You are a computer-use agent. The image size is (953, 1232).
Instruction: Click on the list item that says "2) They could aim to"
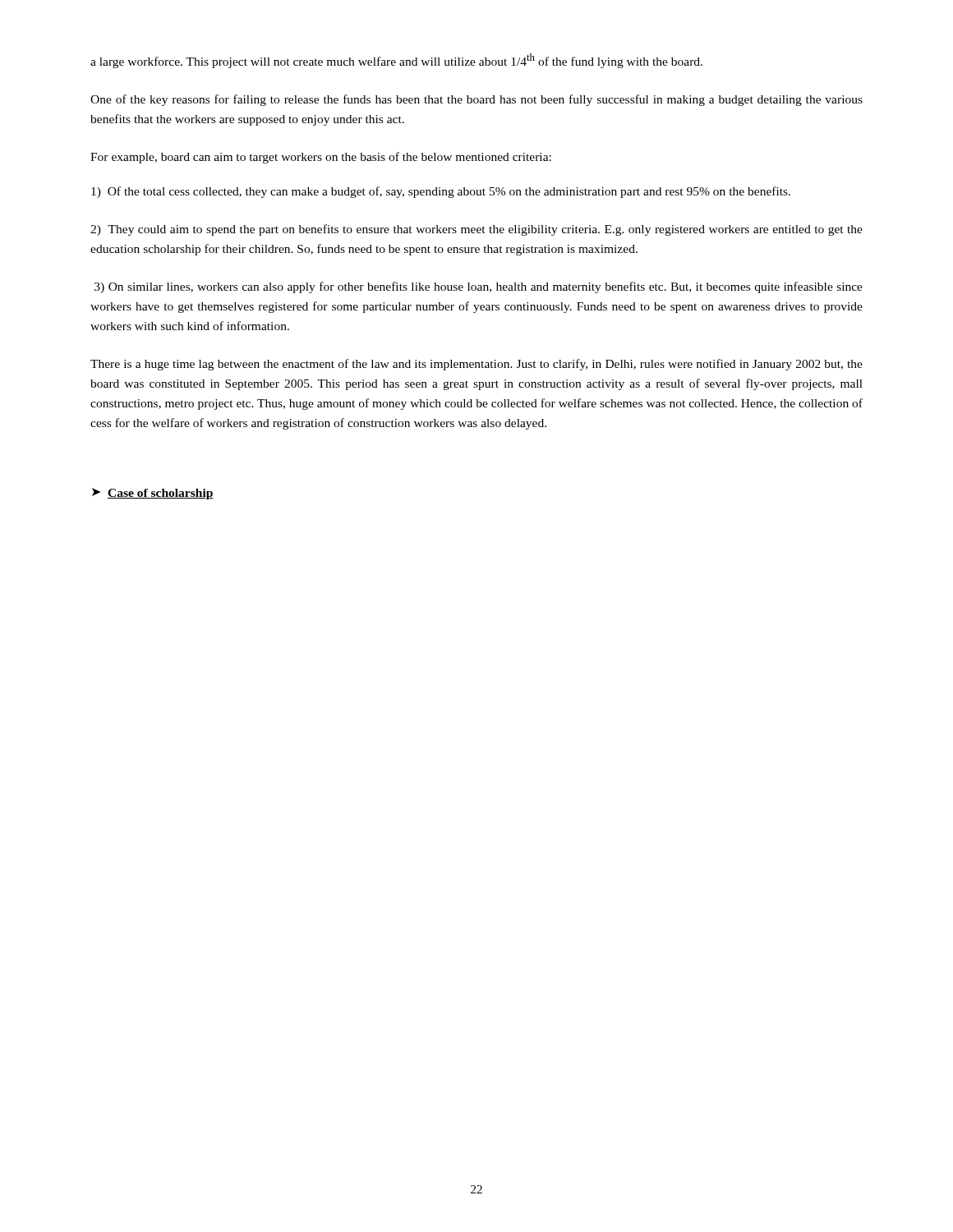[x=476, y=239]
